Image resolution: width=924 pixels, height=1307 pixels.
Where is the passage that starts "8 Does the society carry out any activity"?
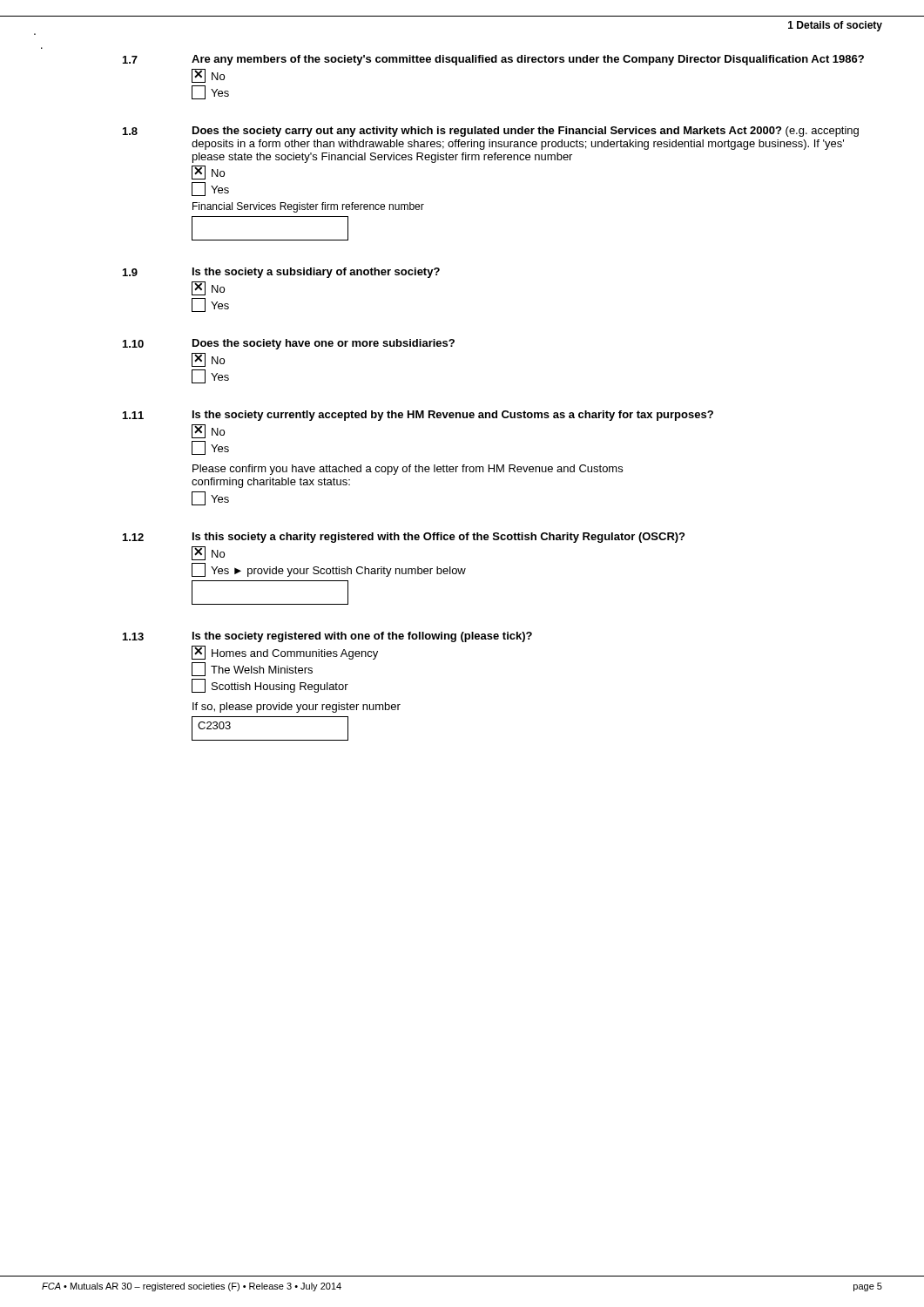(491, 132)
